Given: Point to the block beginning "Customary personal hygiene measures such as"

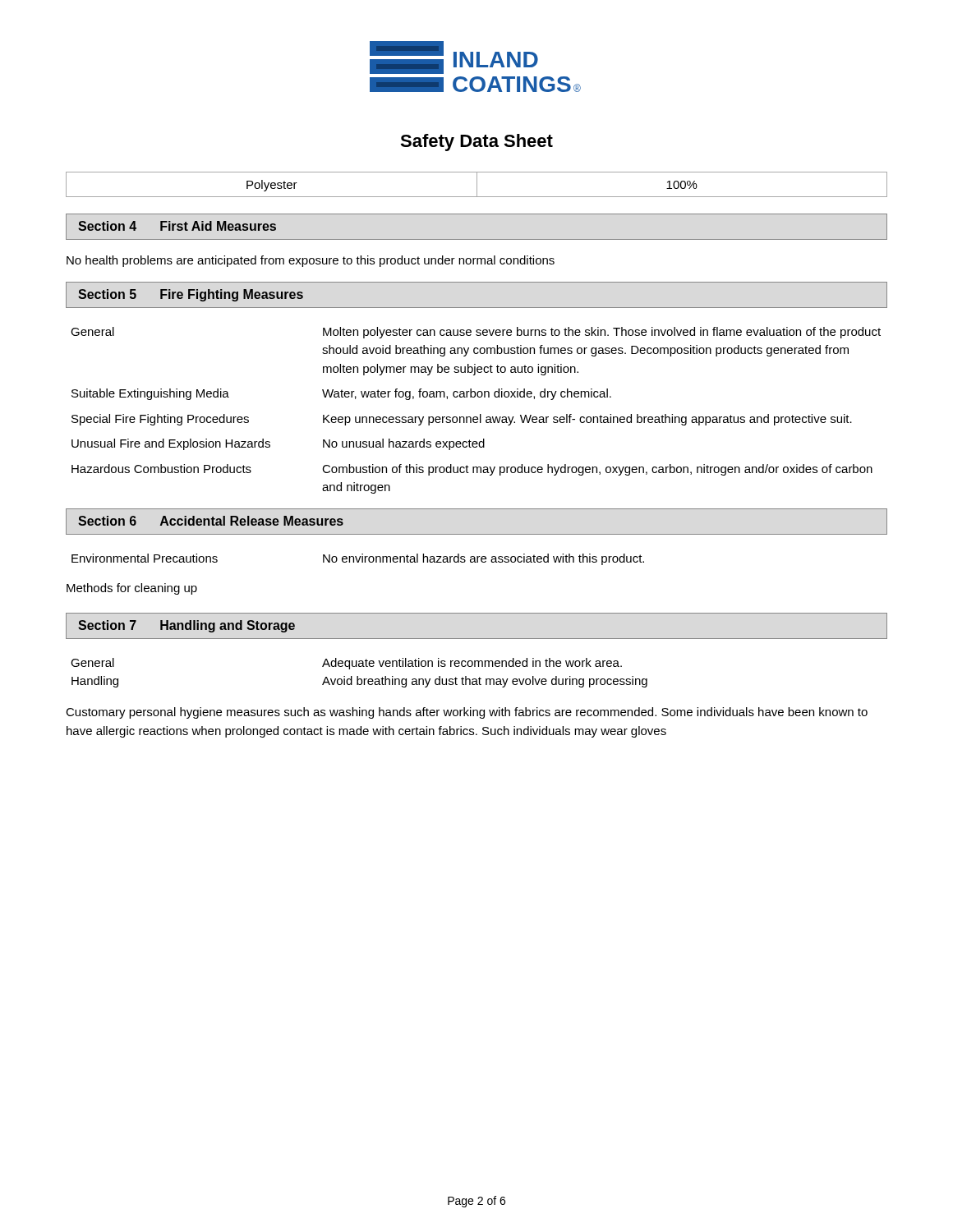Looking at the screenshot, I should [x=467, y=721].
